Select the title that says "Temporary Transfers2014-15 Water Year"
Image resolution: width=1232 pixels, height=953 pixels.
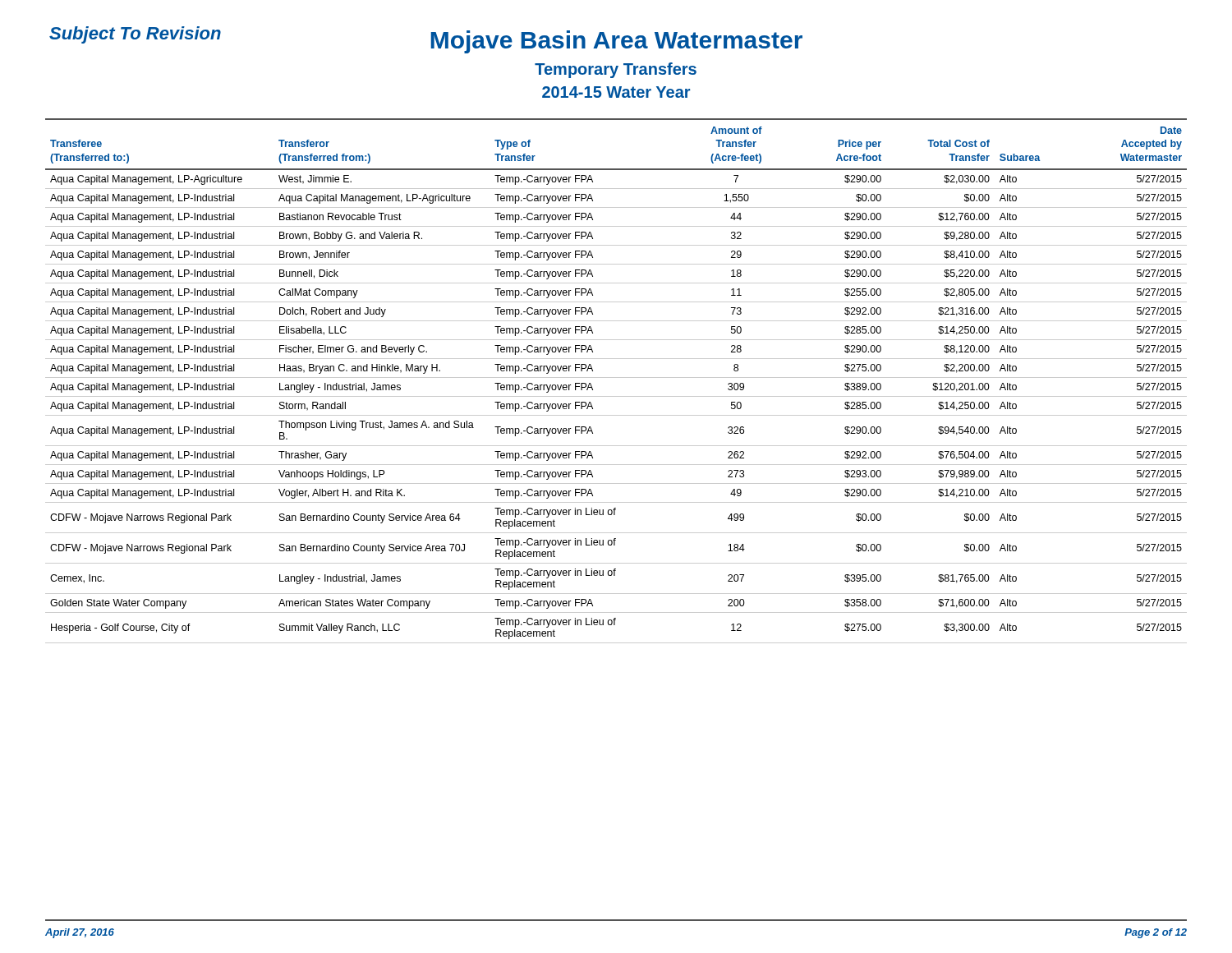coord(616,80)
